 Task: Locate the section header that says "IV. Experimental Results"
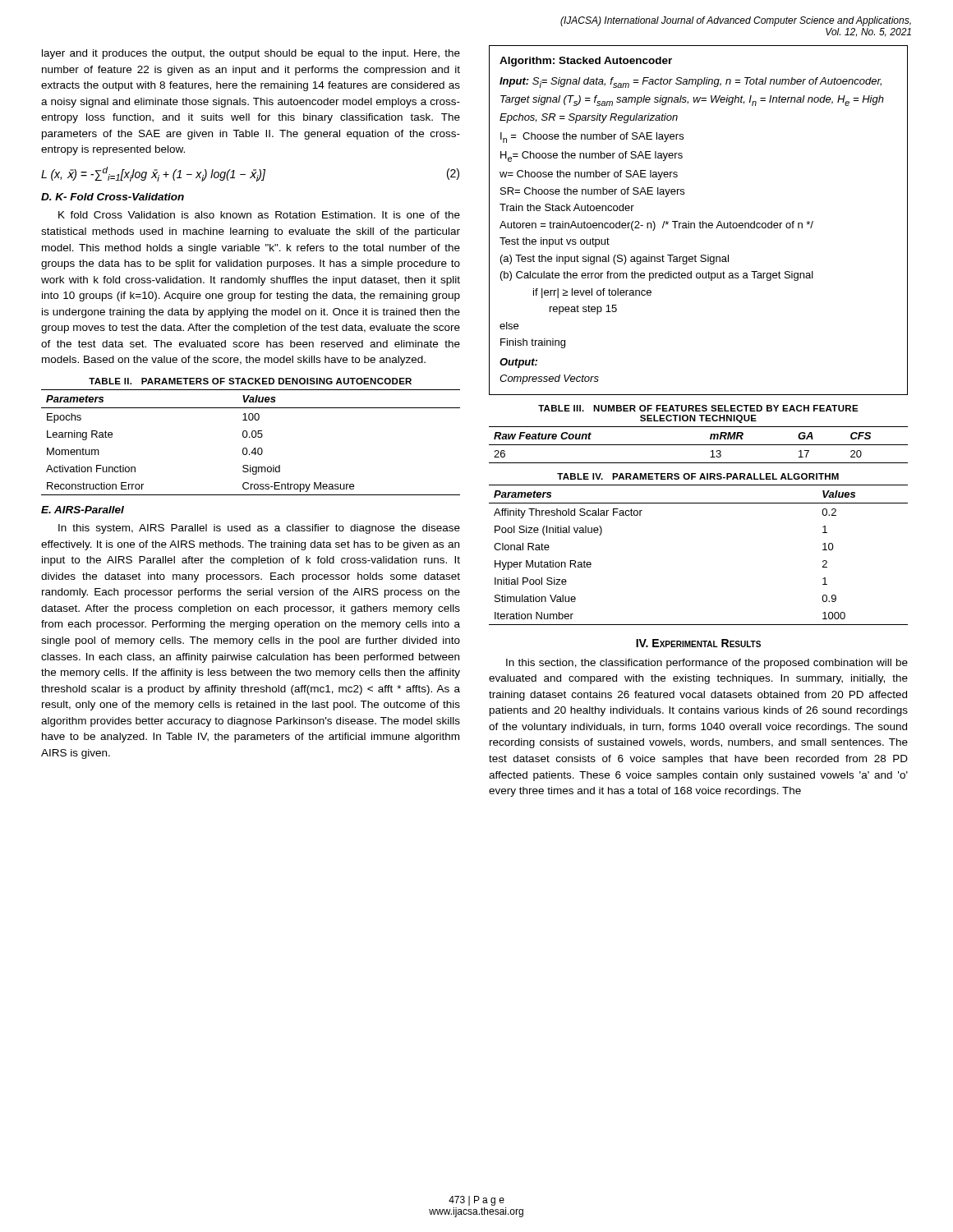coord(698,643)
